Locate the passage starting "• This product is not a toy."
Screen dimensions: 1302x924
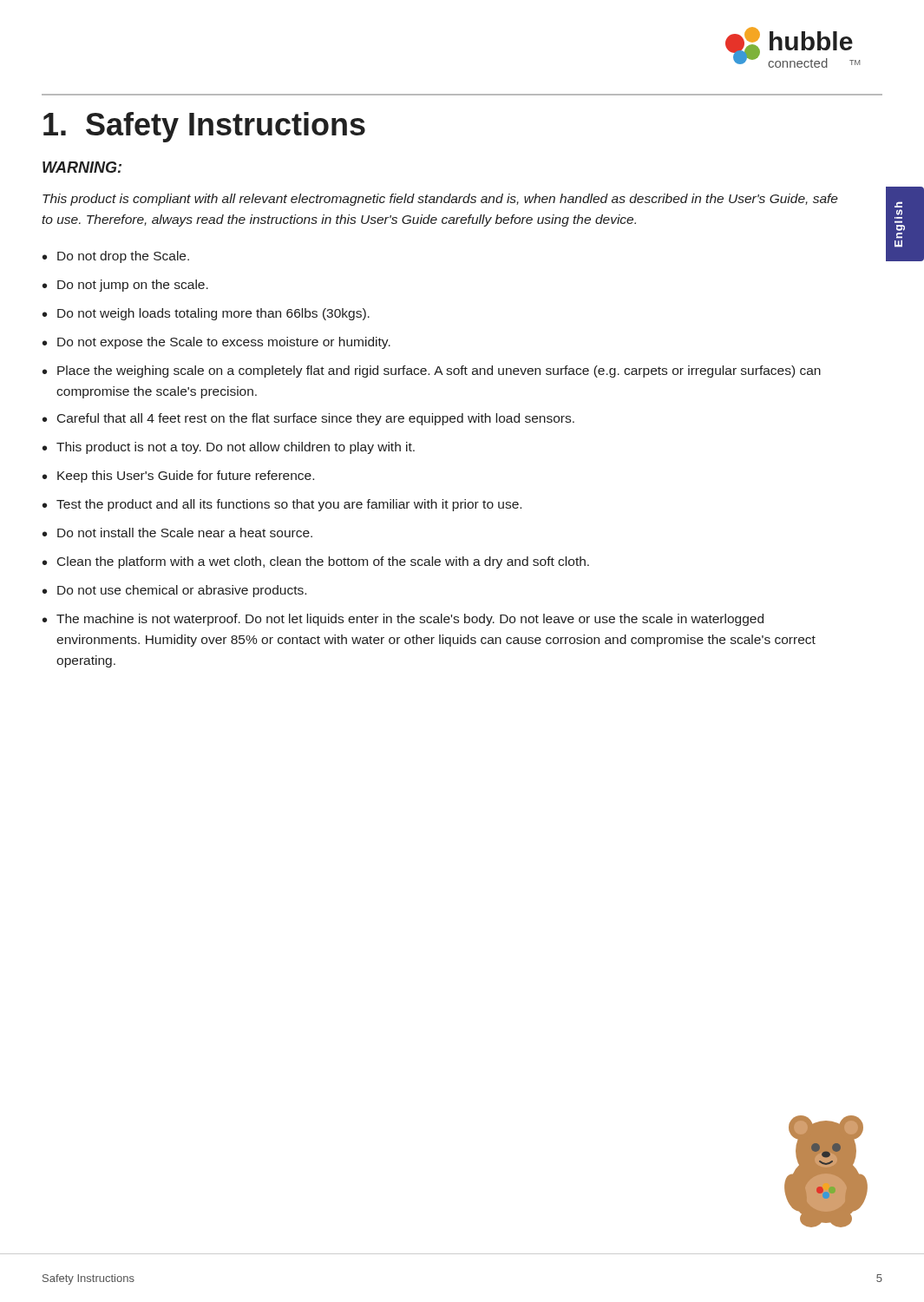coord(229,448)
